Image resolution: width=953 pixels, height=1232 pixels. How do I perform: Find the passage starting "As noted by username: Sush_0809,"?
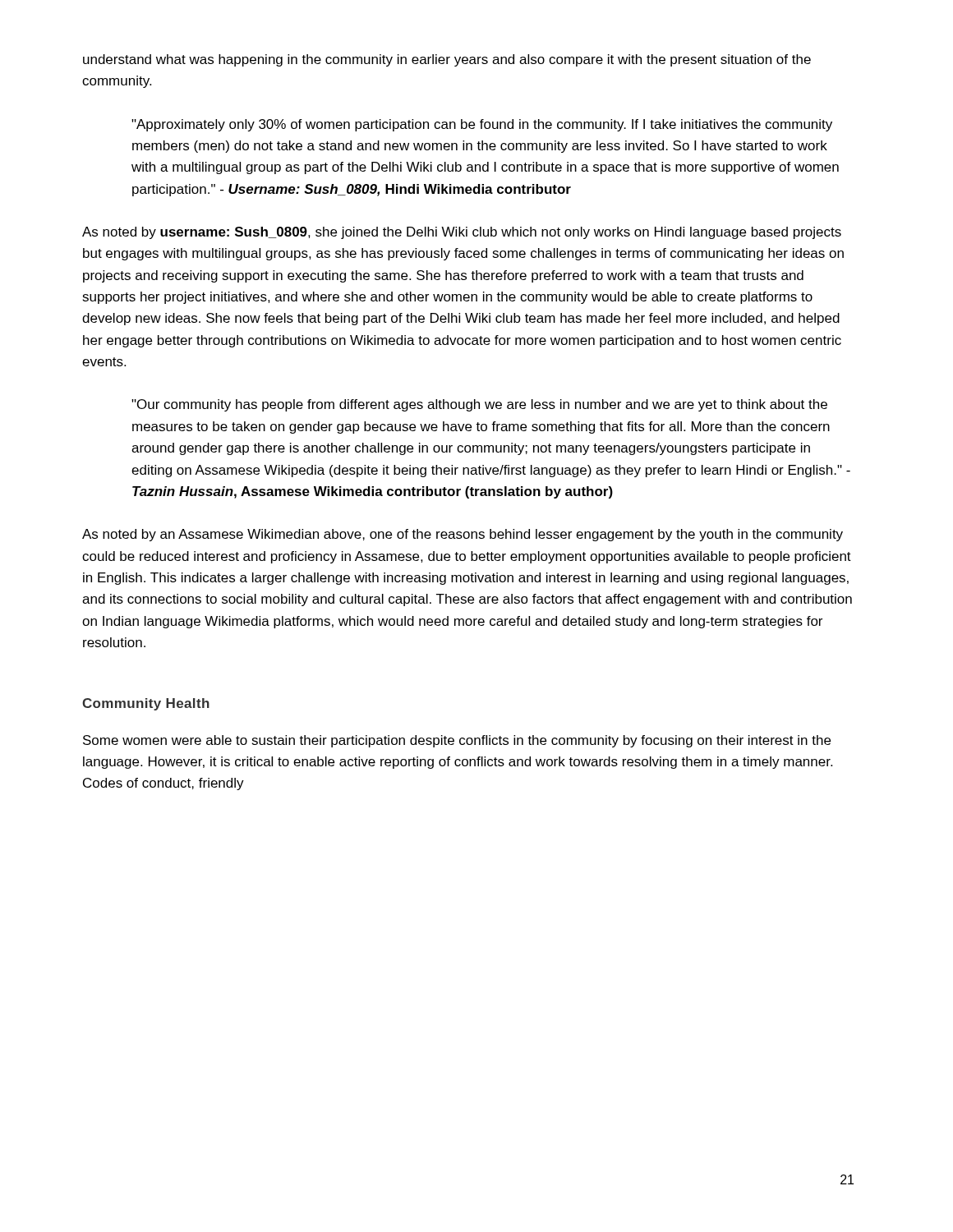click(x=463, y=297)
